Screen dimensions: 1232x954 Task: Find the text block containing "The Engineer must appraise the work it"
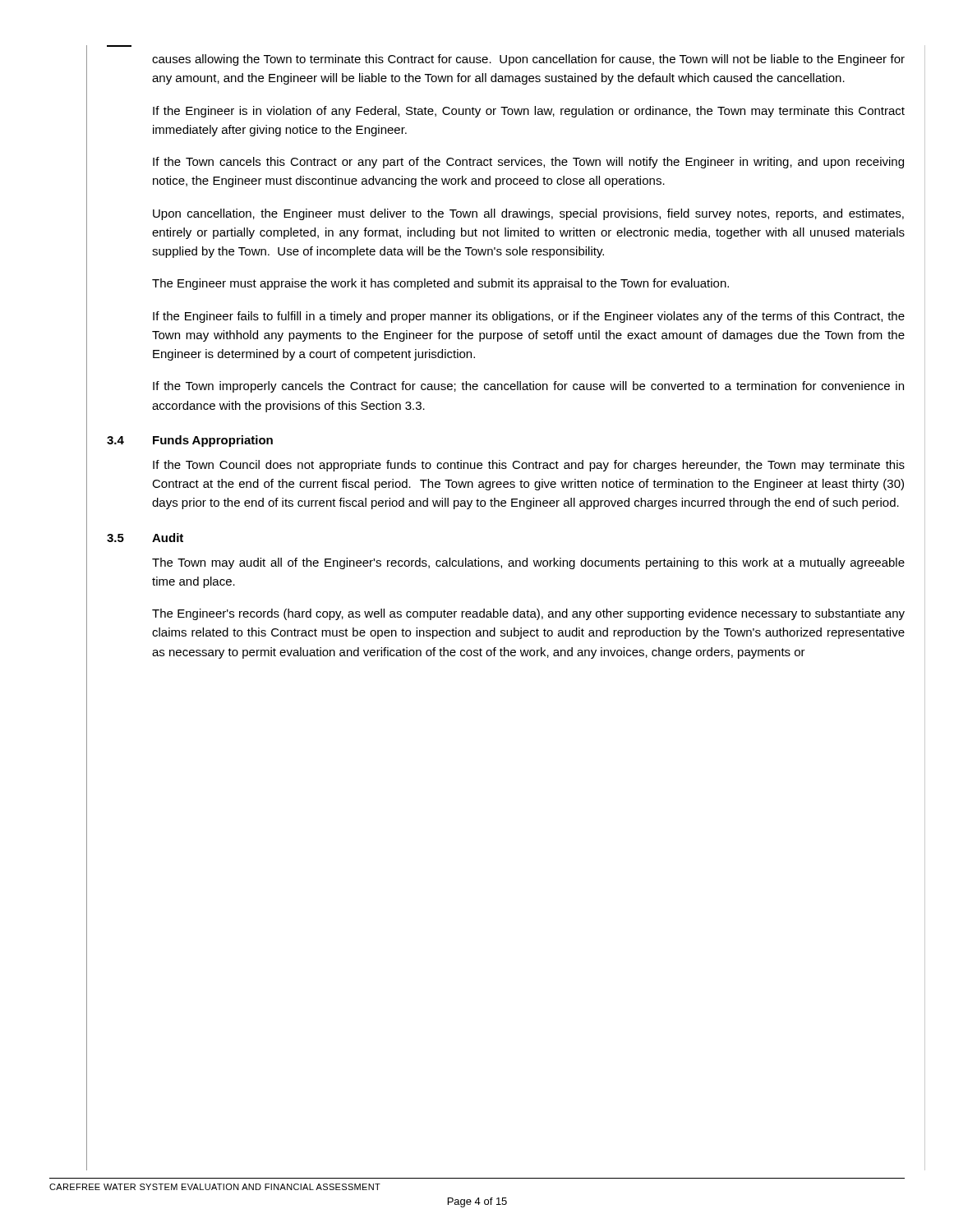441,283
